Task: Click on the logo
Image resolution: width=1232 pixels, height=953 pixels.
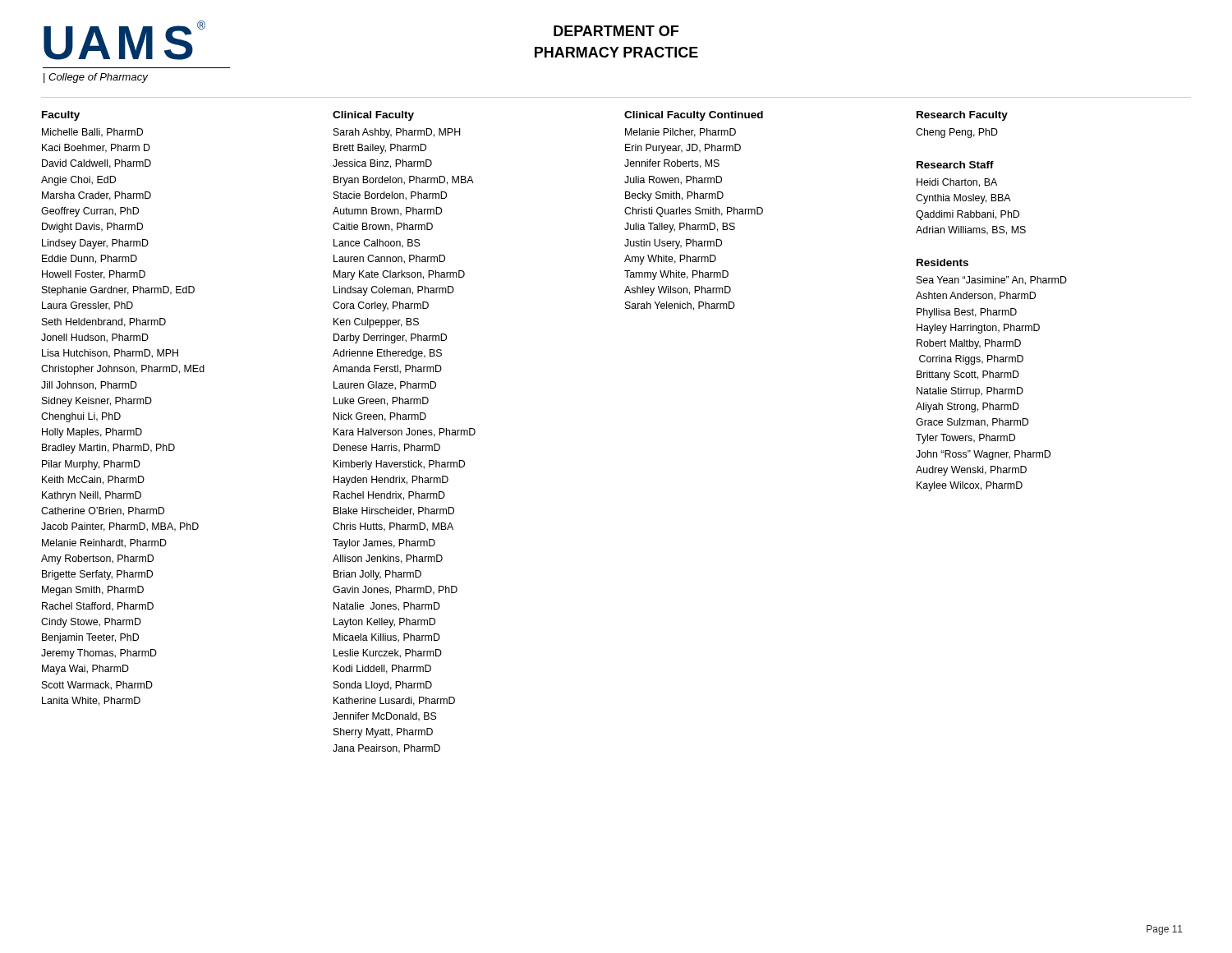Action: coord(136,49)
